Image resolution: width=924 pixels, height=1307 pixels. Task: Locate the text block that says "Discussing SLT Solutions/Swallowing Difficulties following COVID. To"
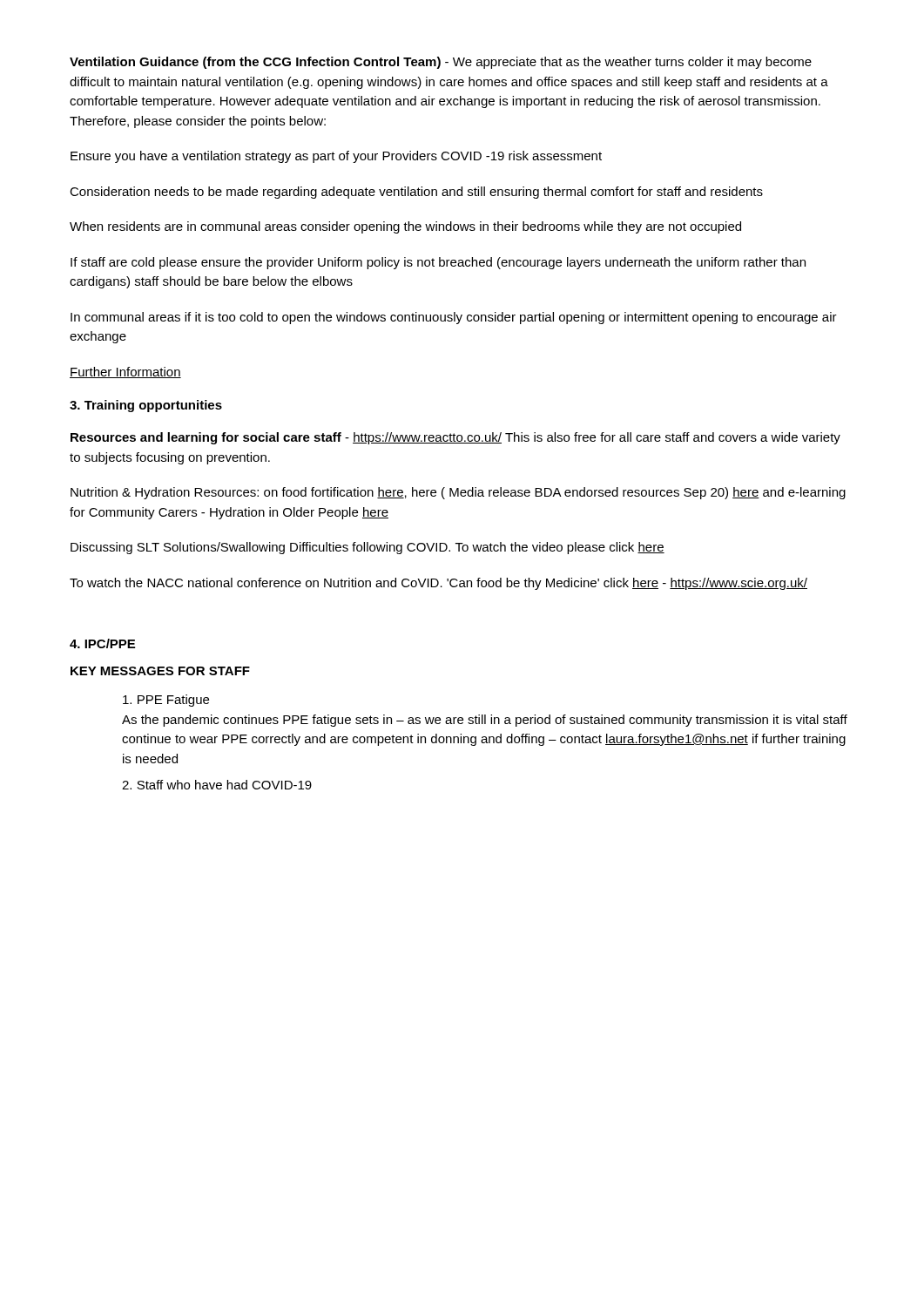pos(367,547)
